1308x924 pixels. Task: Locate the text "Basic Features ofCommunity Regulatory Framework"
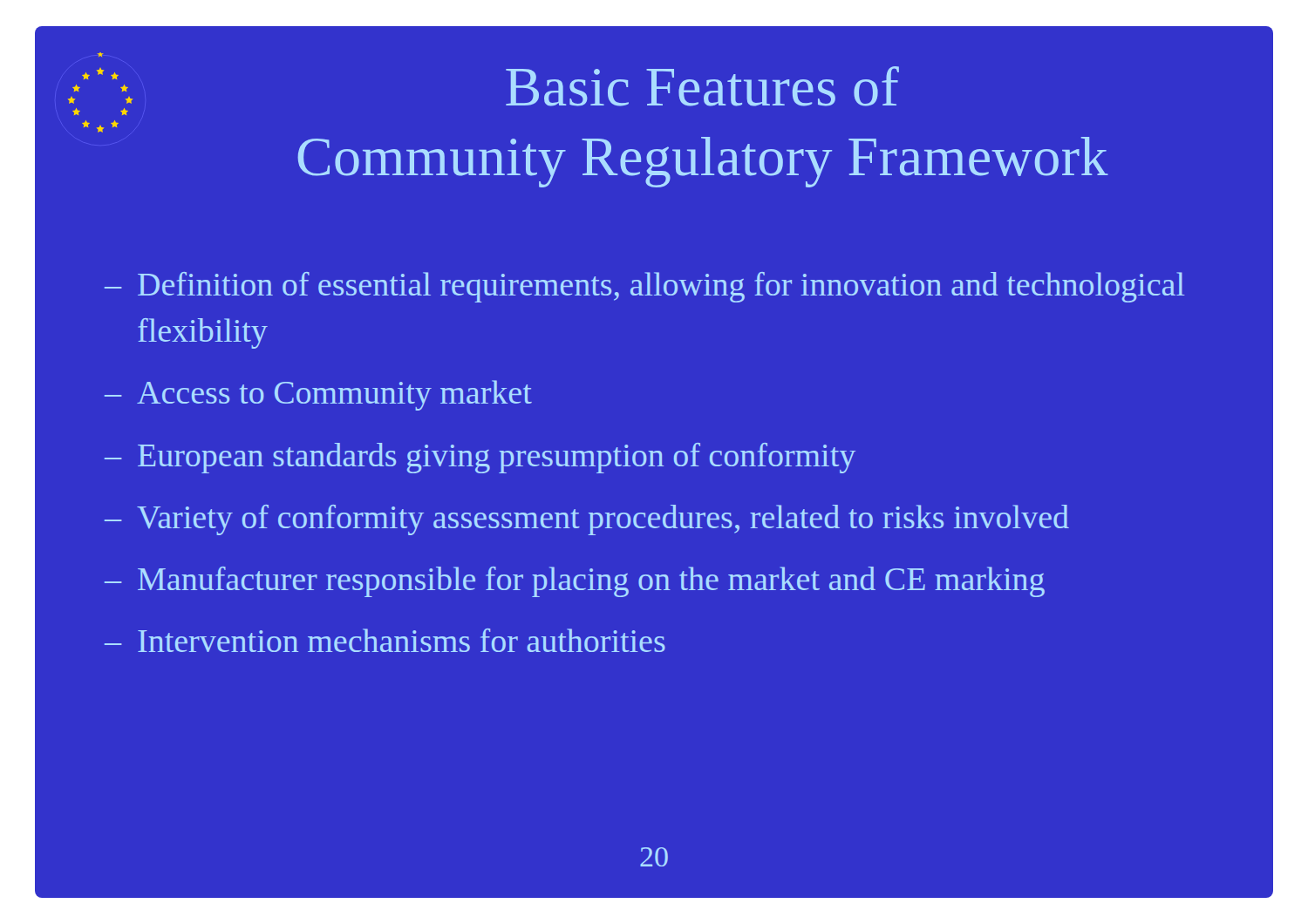pyautogui.click(x=702, y=122)
